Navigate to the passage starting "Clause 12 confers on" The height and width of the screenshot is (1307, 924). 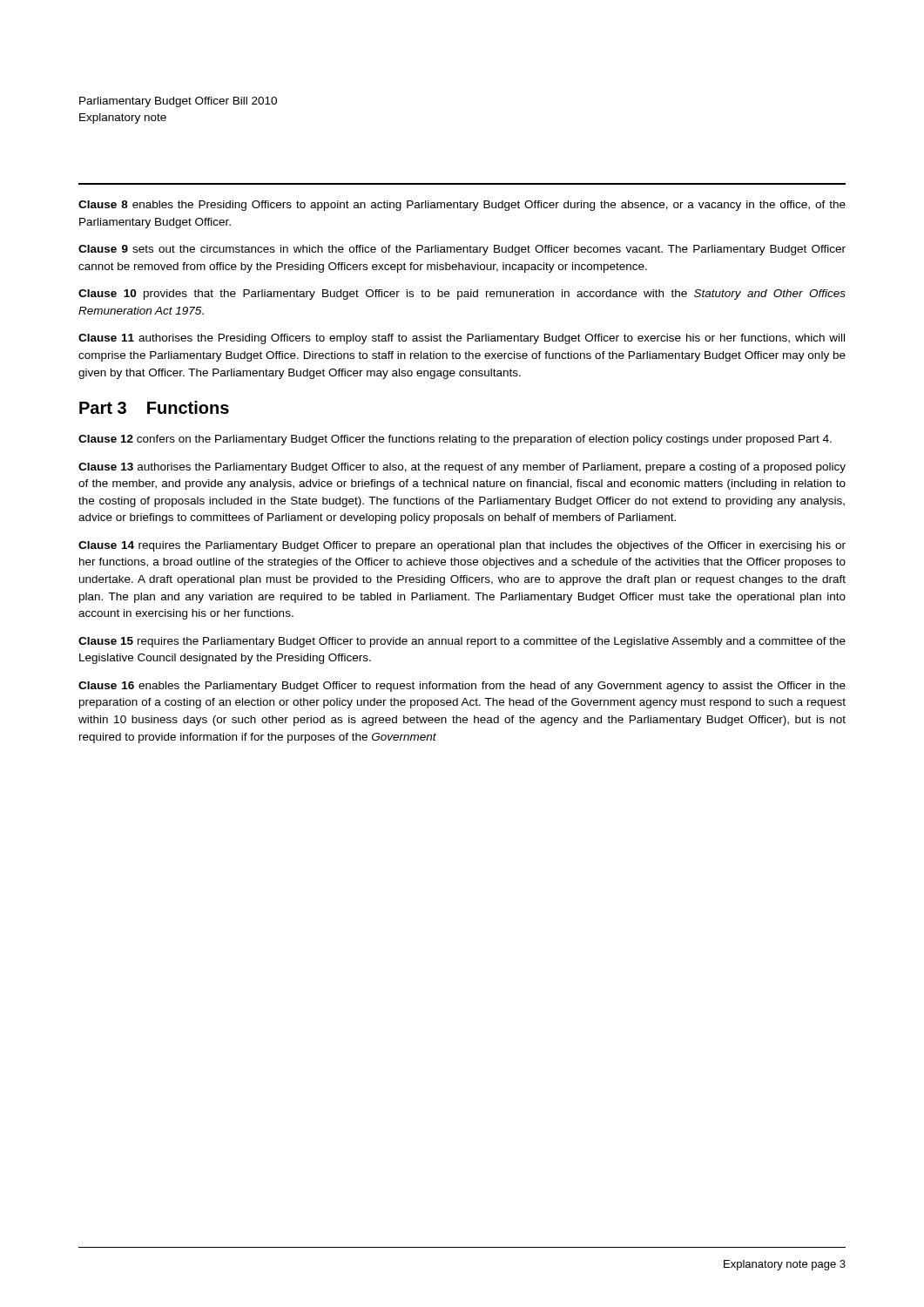point(455,439)
